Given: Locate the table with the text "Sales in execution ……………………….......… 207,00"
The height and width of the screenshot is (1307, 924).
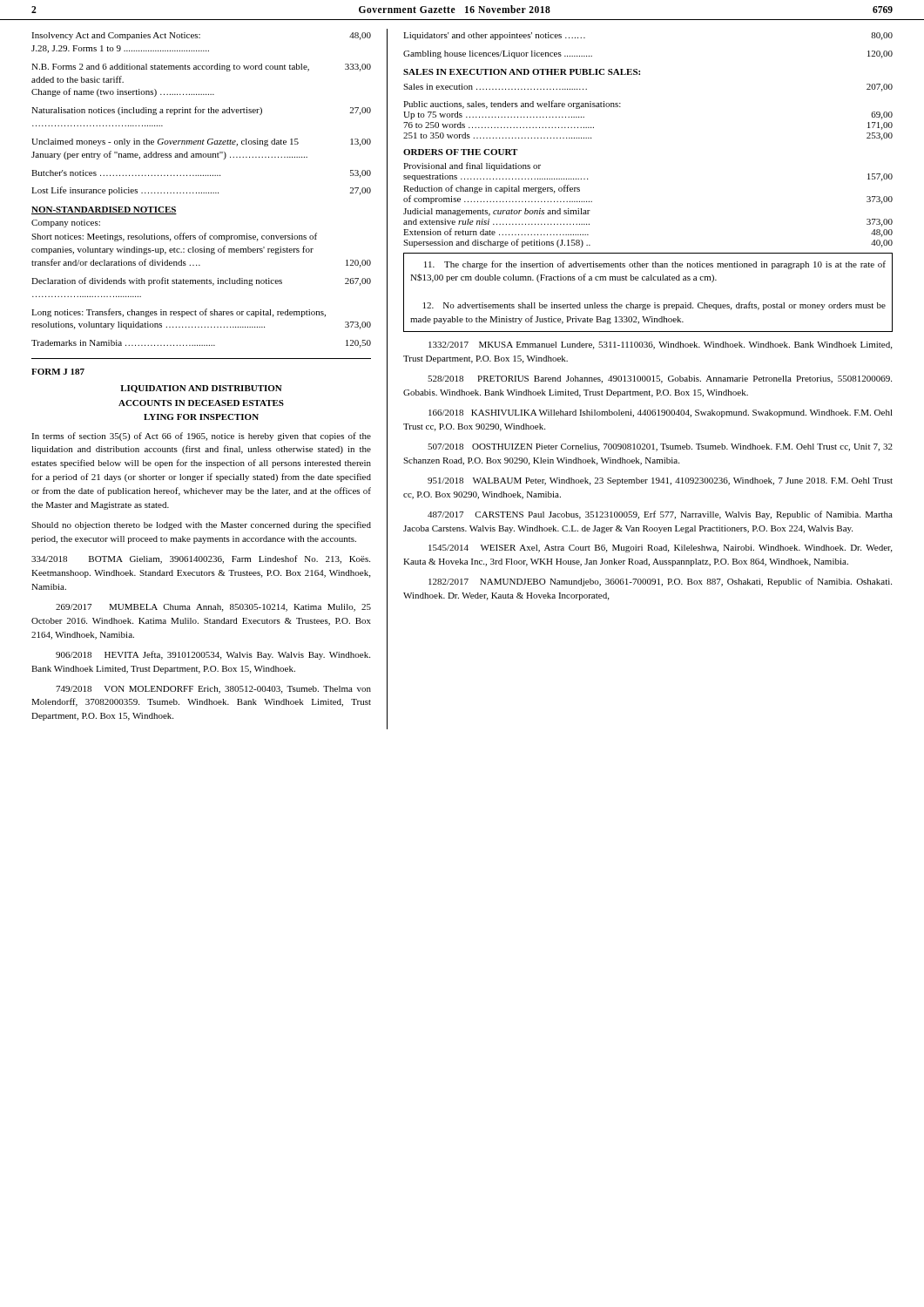Looking at the screenshot, I should pos(648,110).
